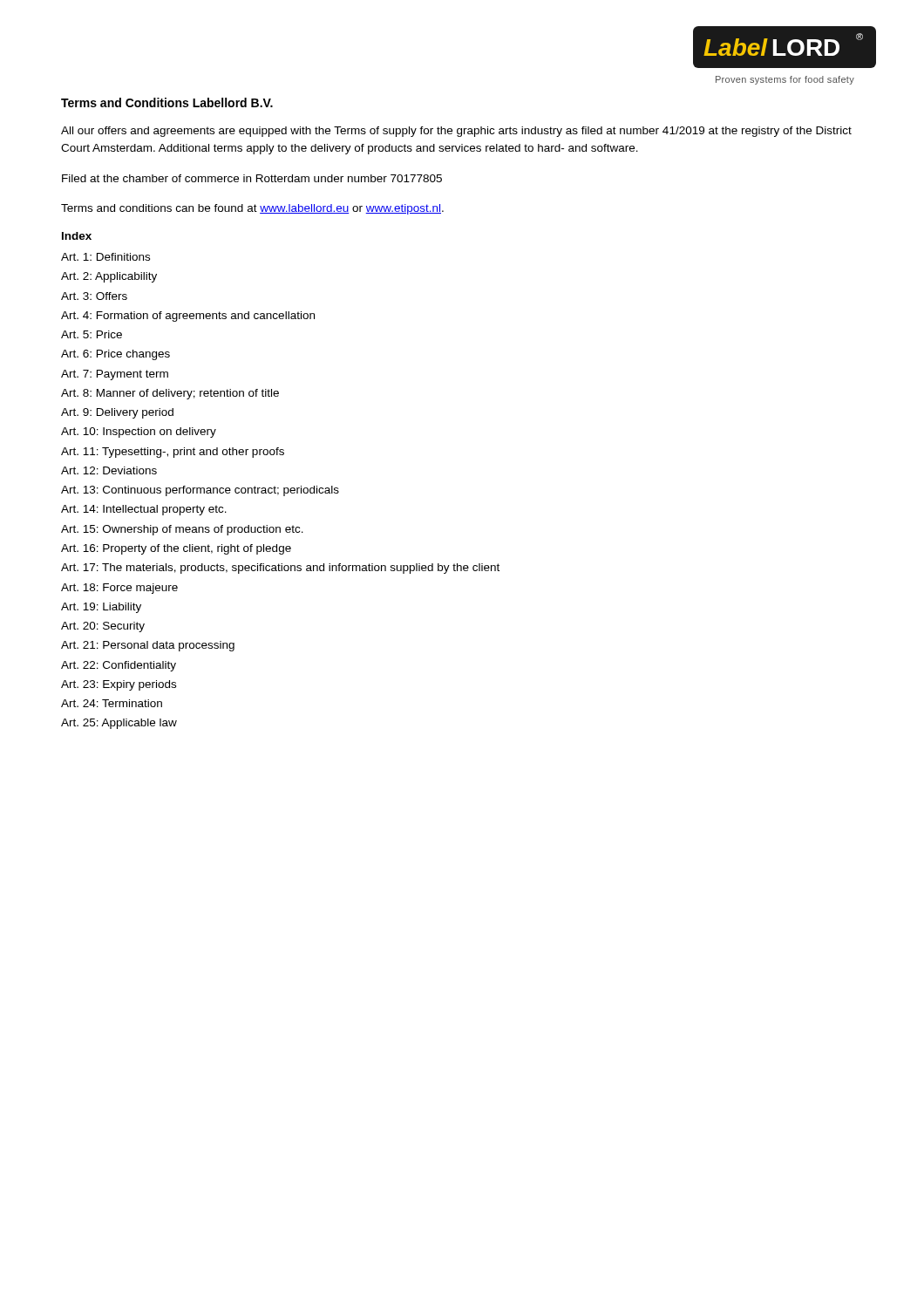The height and width of the screenshot is (1308, 924).
Task: Find "Art. 3: Offers" on this page
Action: pyautogui.click(x=94, y=296)
